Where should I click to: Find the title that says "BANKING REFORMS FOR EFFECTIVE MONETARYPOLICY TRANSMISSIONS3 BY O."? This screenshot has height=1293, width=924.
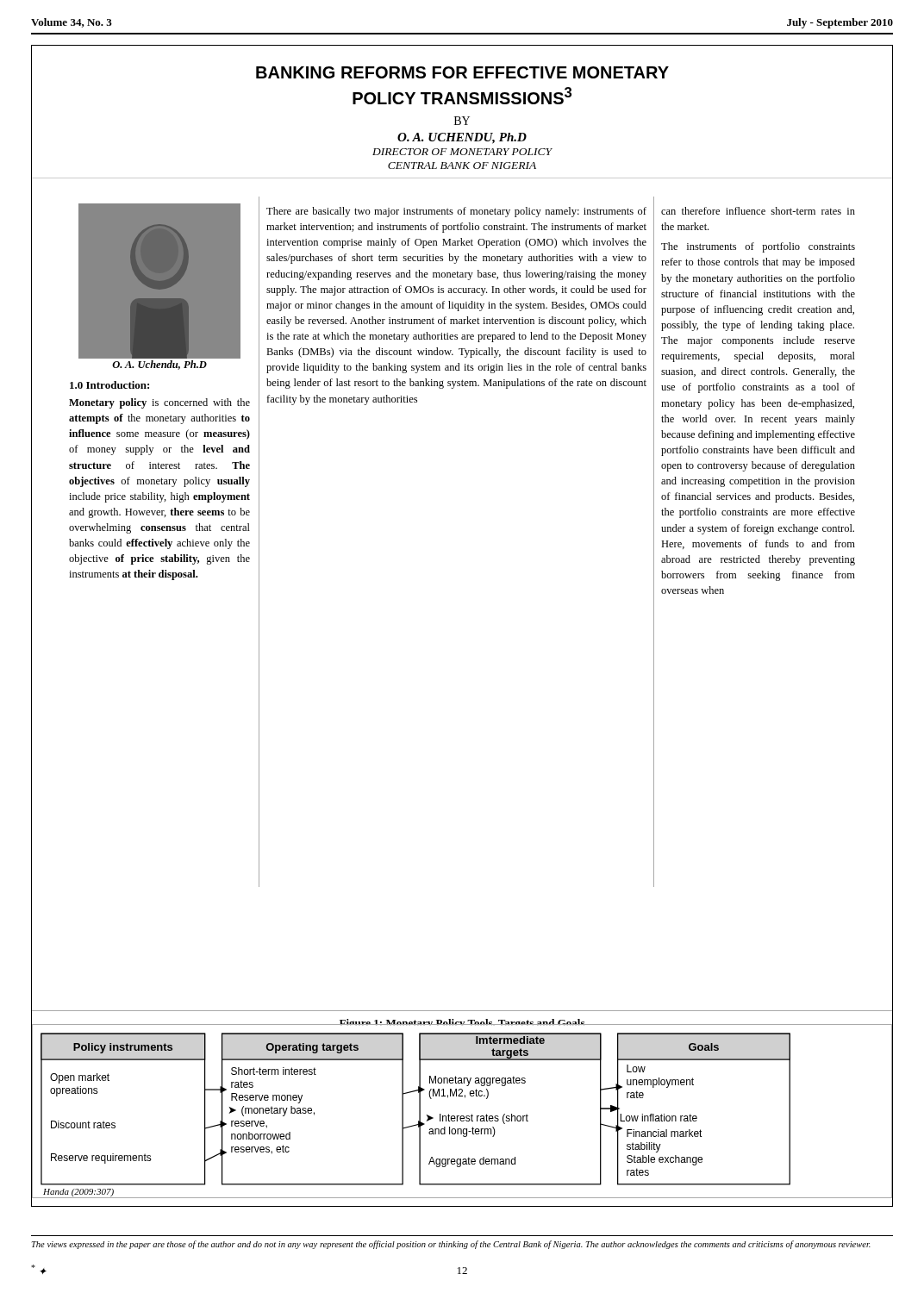tap(462, 117)
